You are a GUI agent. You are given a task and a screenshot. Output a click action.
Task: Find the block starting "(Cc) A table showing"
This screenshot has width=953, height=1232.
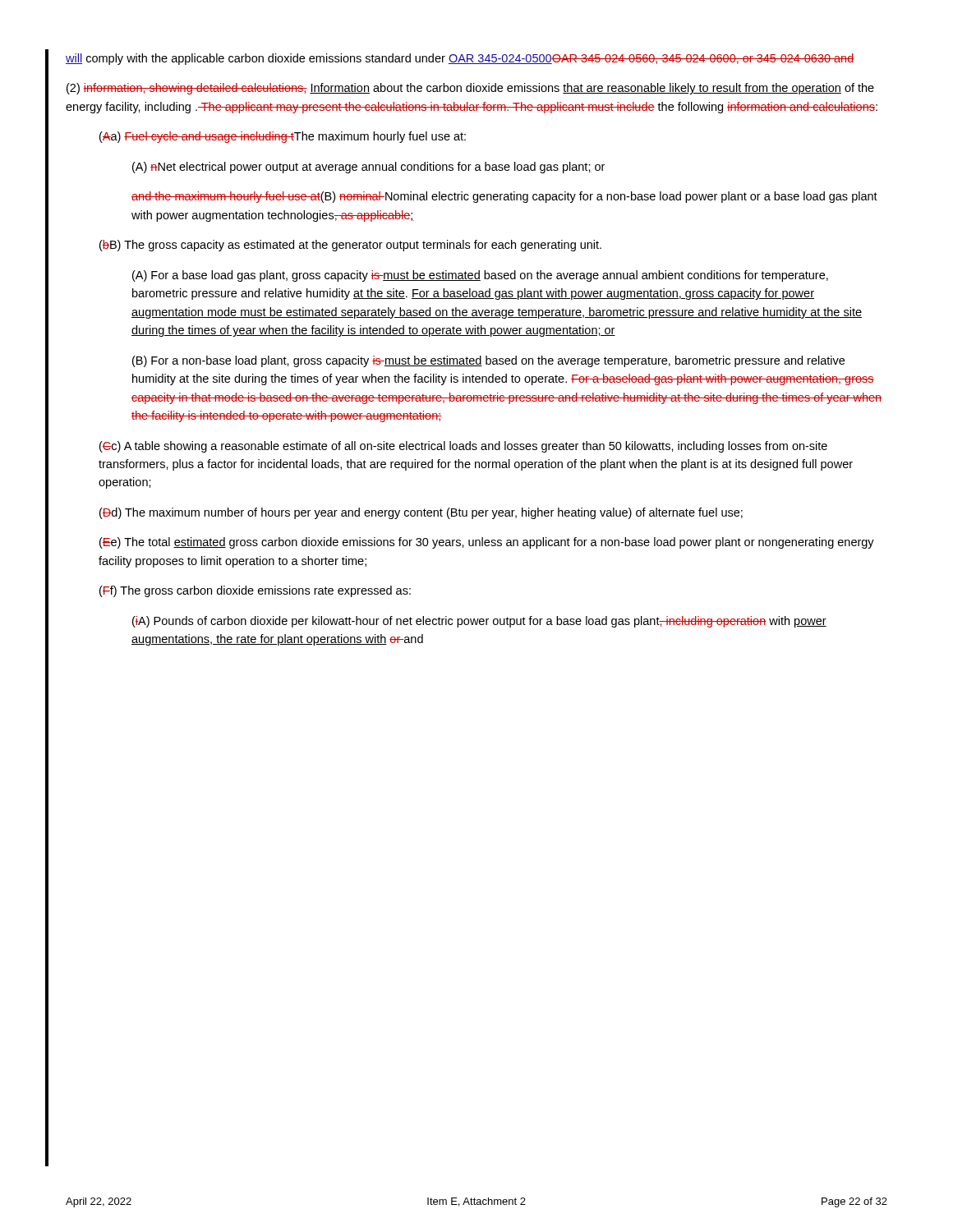476,464
